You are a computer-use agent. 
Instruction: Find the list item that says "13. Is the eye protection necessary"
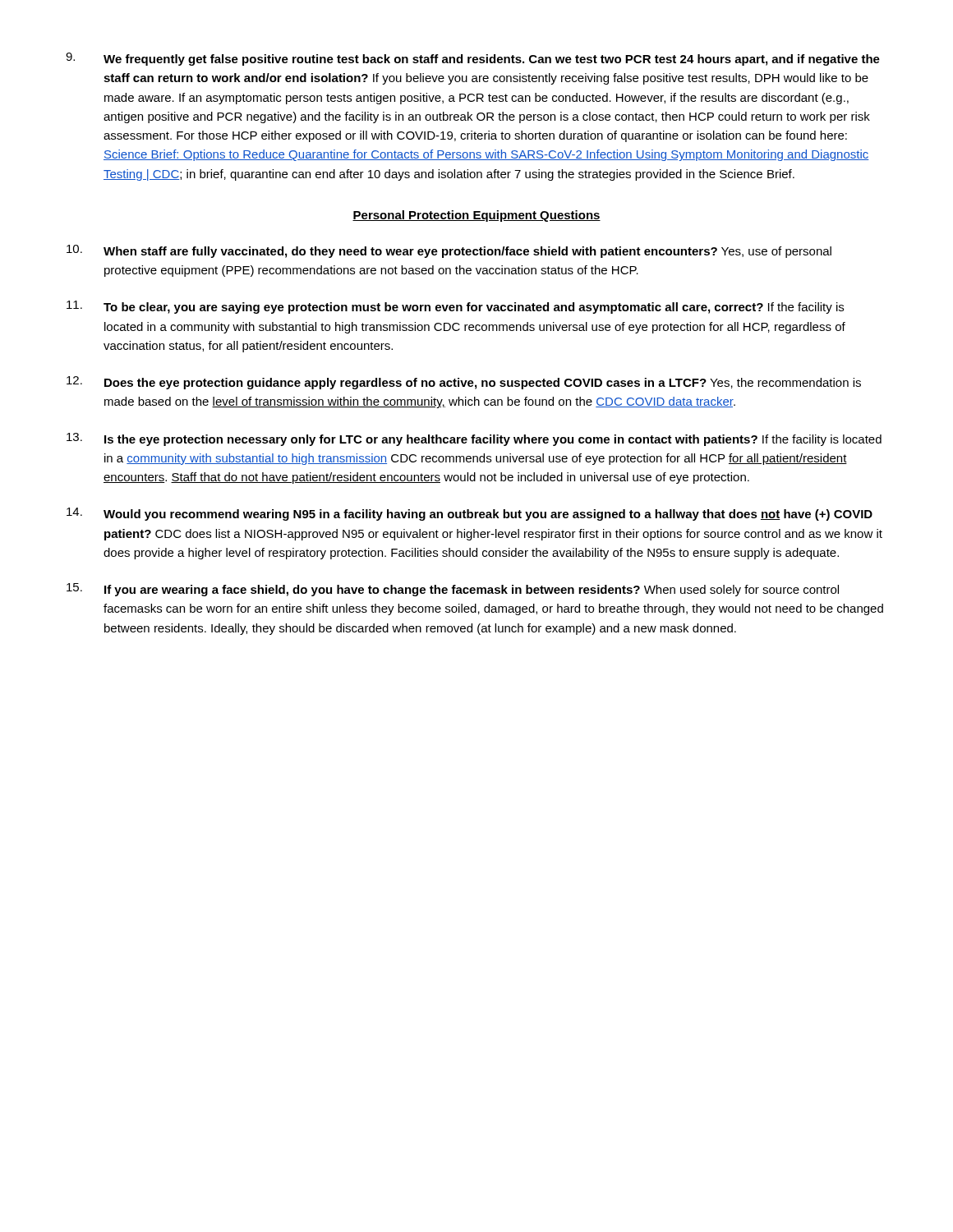point(476,458)
